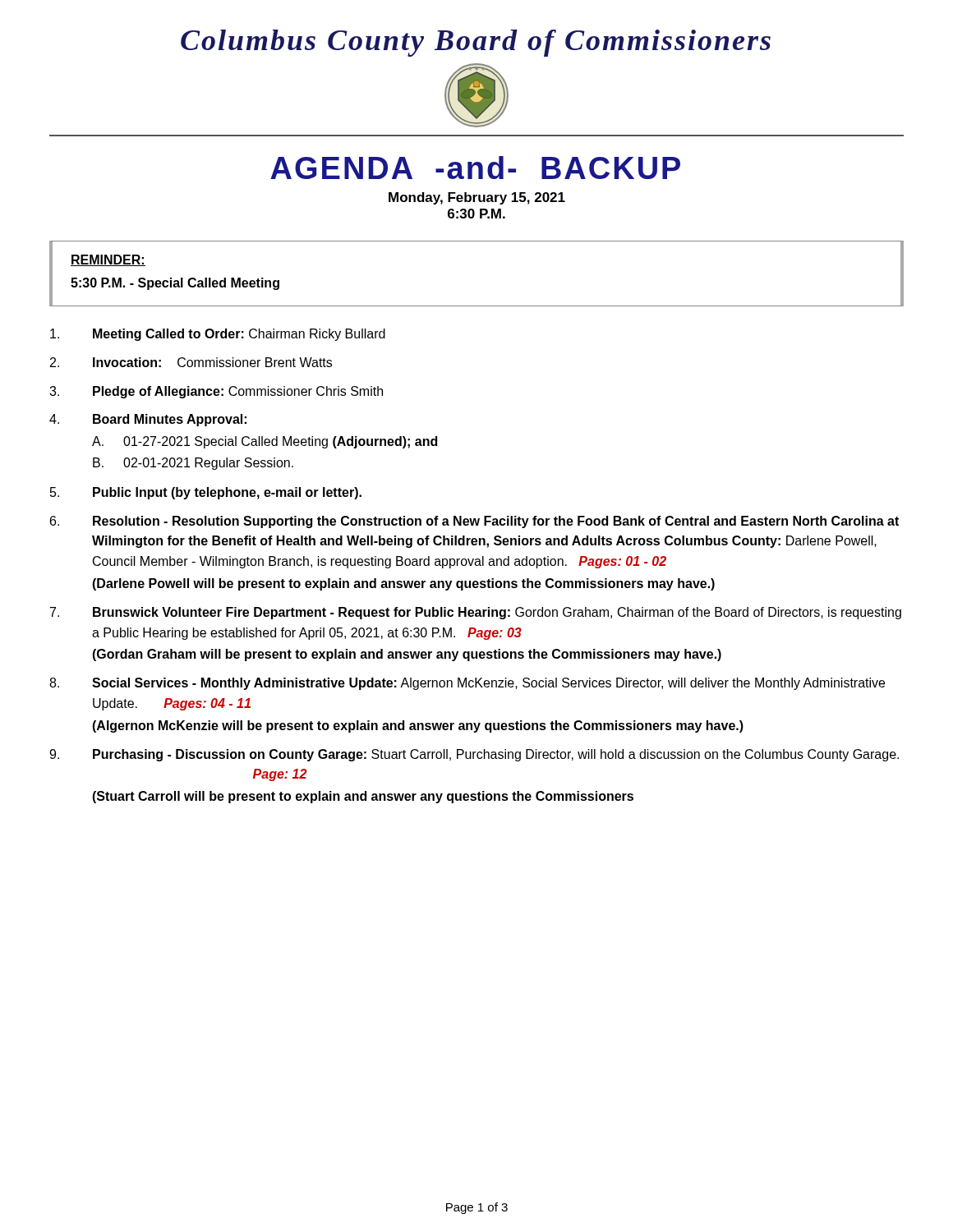Screen dimensions: 1232x953
Task: Point to the block beginning "4. Board Minutes Approval: A.01-27-2021 Special Called"
Action: [148, 420]
